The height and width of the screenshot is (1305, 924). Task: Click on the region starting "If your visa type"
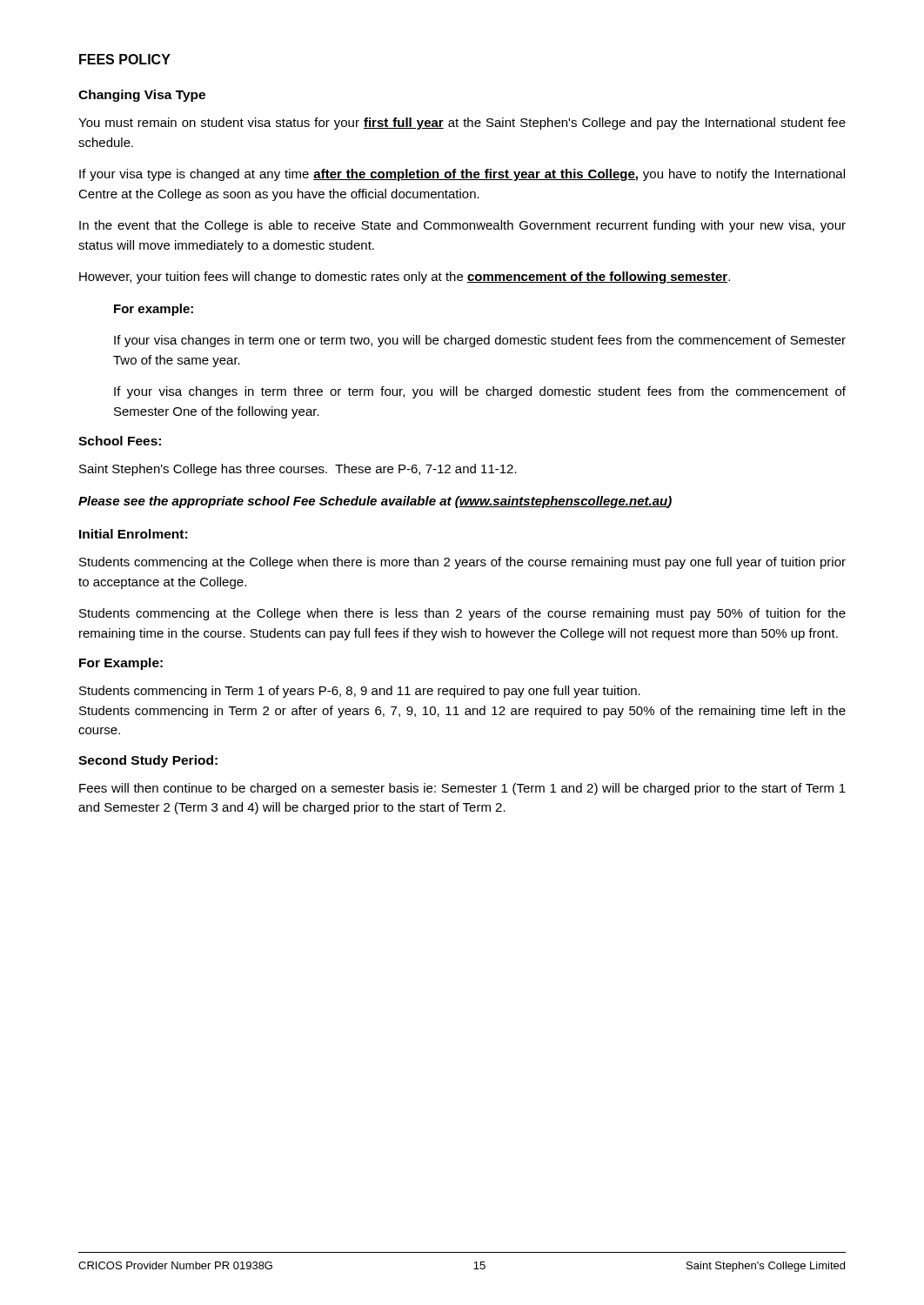(462, 184)
